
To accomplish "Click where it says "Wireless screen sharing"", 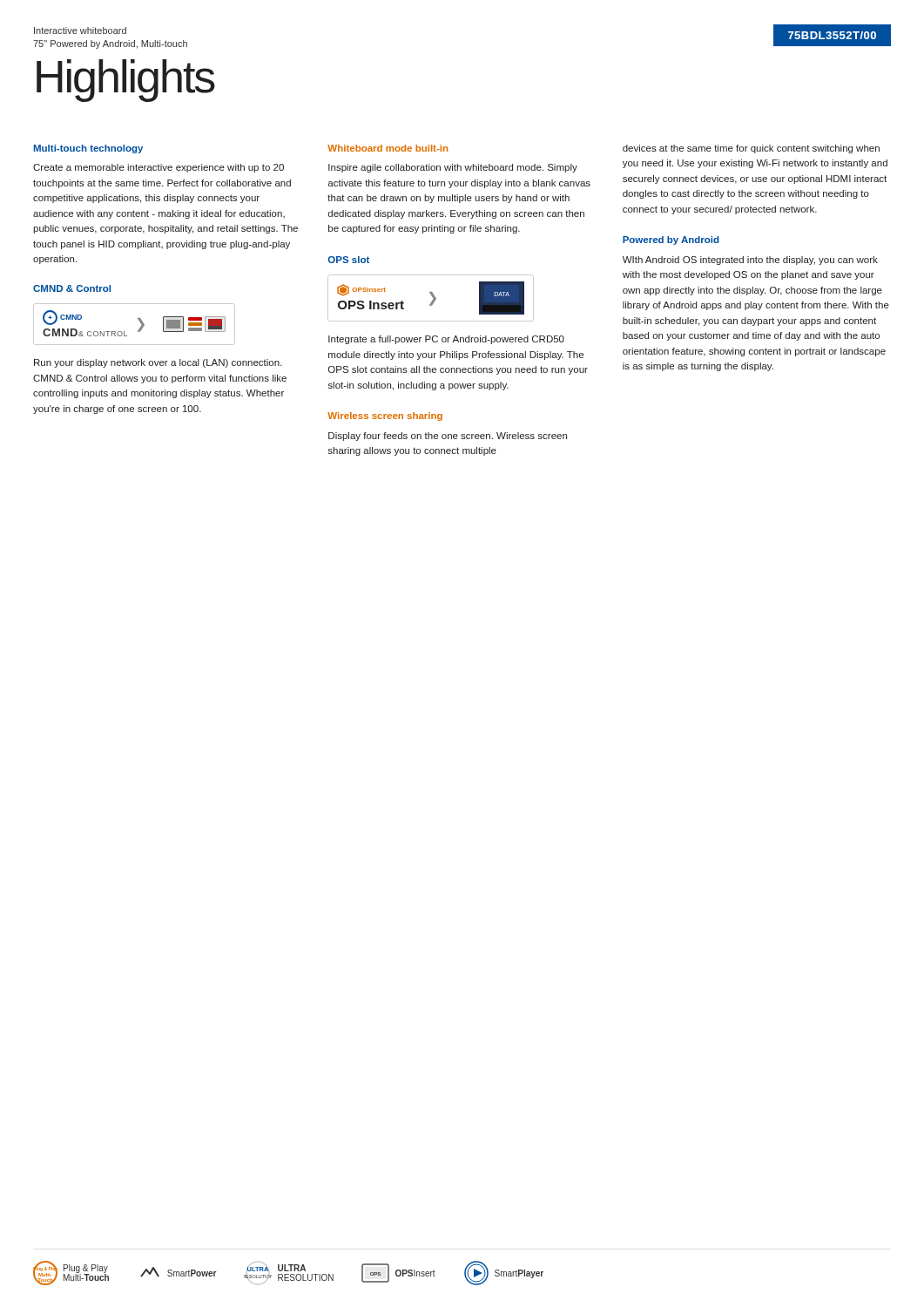I will pyautogui.click(x=385, y=416).
